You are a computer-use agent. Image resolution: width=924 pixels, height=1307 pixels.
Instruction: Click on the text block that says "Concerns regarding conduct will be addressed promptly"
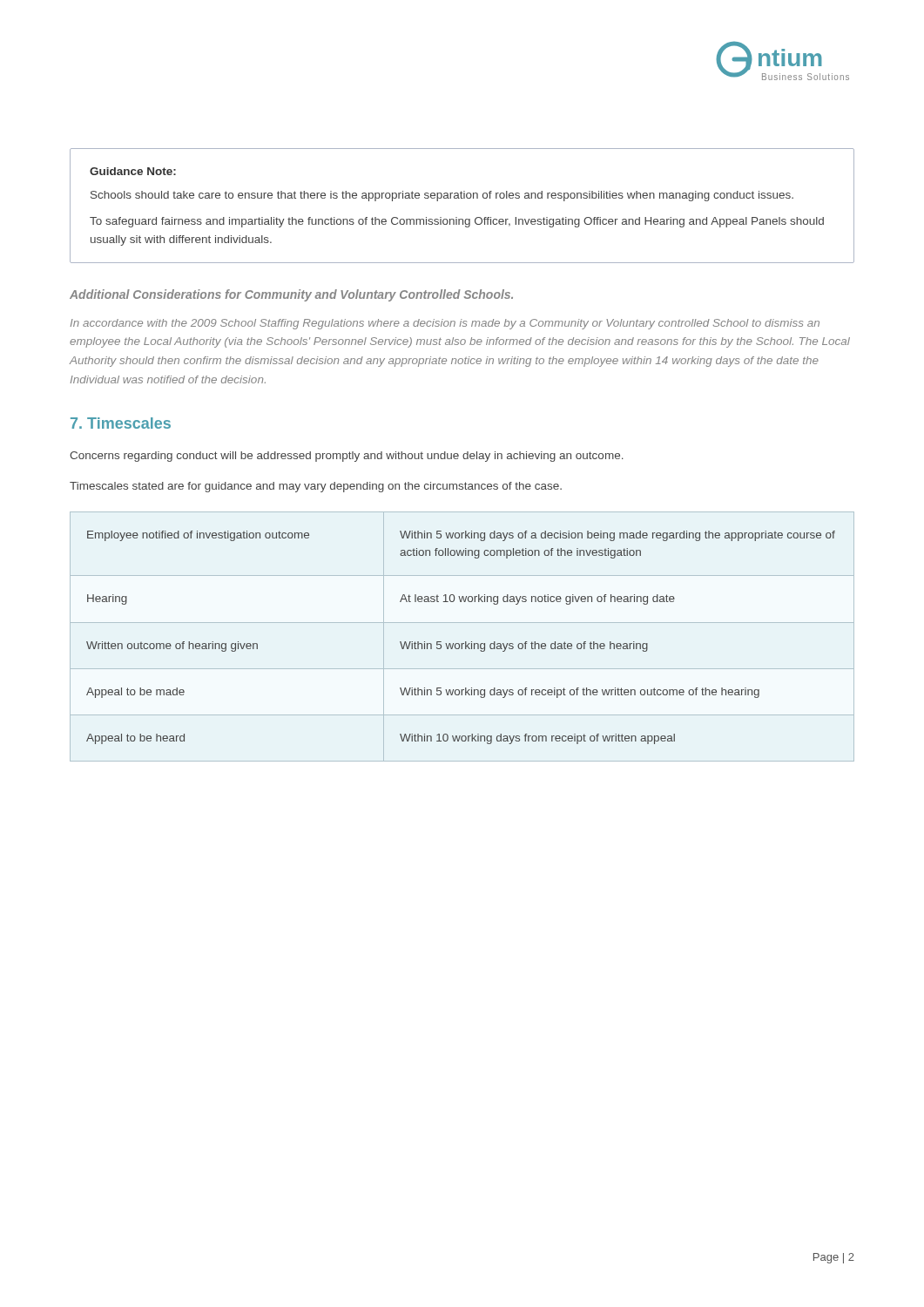[347, 455]
